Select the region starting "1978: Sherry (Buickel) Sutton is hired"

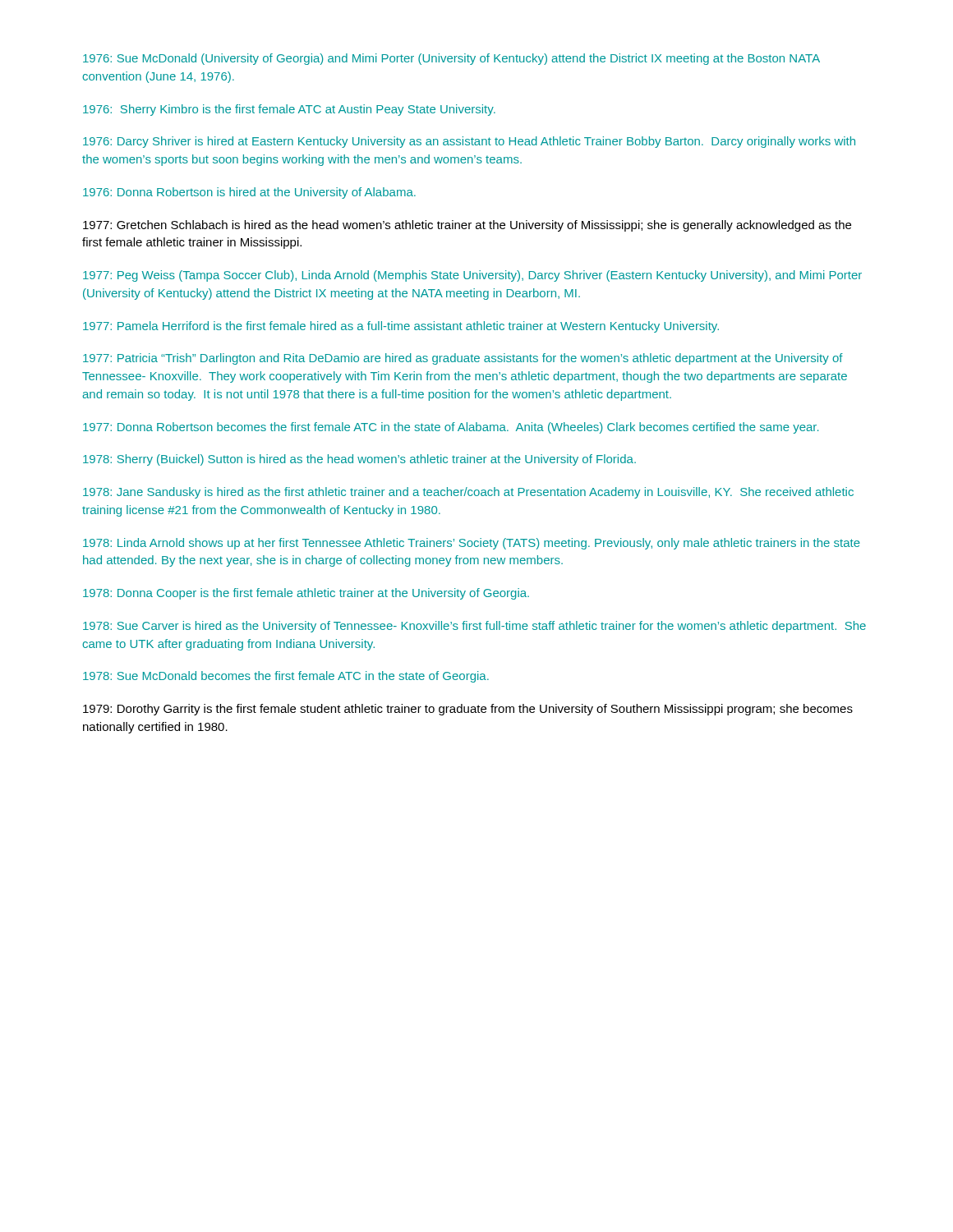[x=359, y=459]
